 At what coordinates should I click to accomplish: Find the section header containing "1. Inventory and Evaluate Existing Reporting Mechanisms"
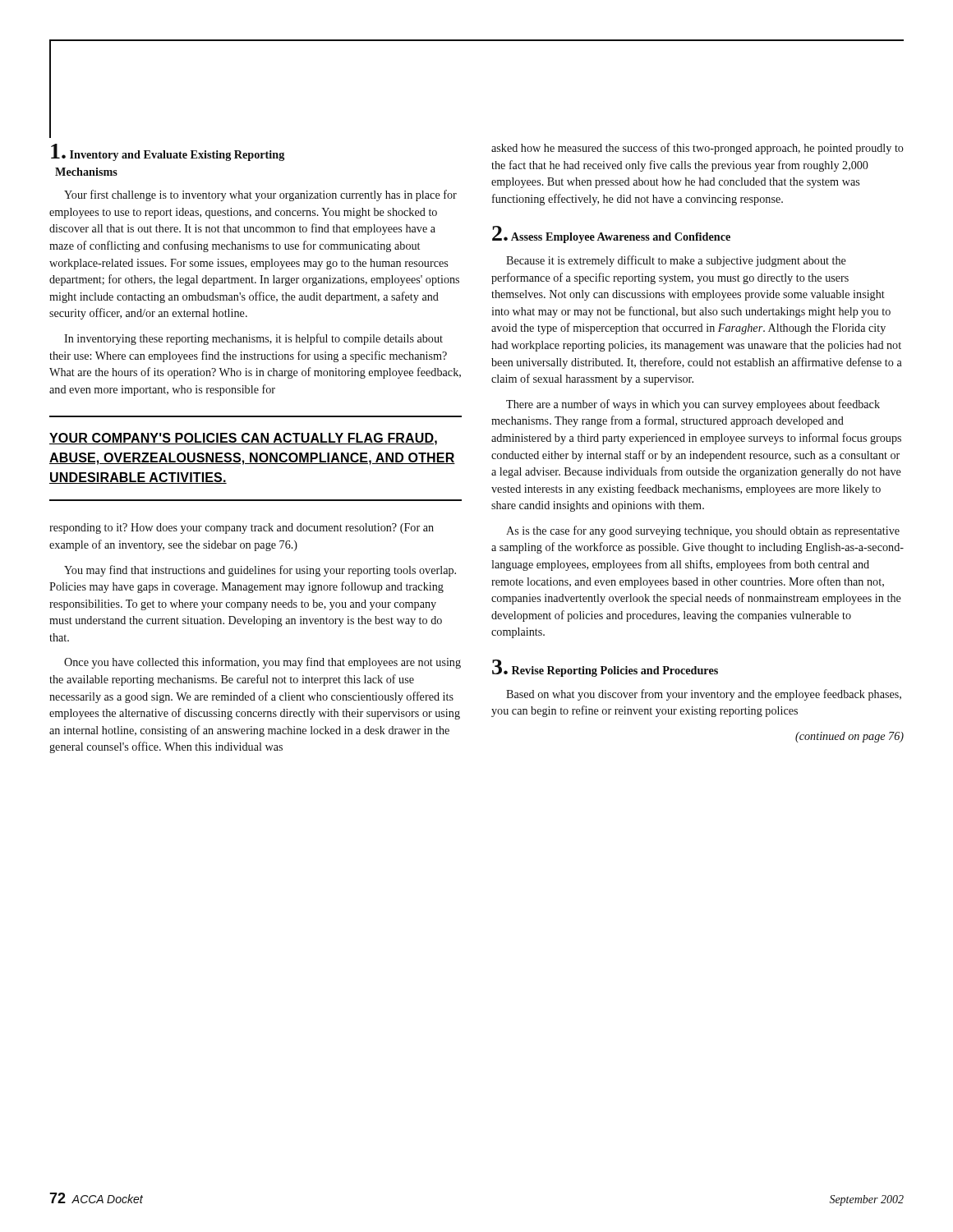[167, 159]
